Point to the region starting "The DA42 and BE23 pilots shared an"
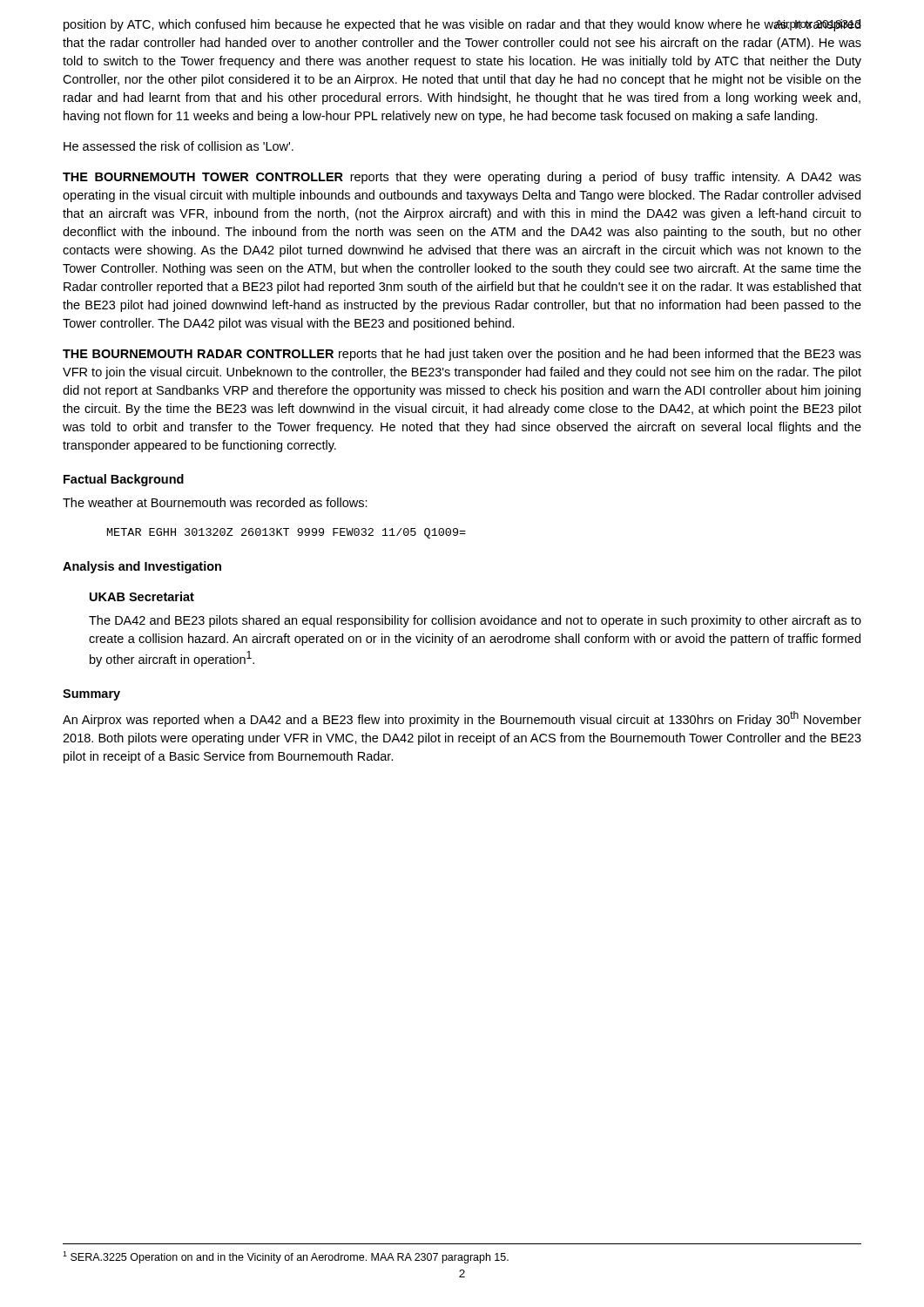The image size is (924, 1307). tap(475, 640)
